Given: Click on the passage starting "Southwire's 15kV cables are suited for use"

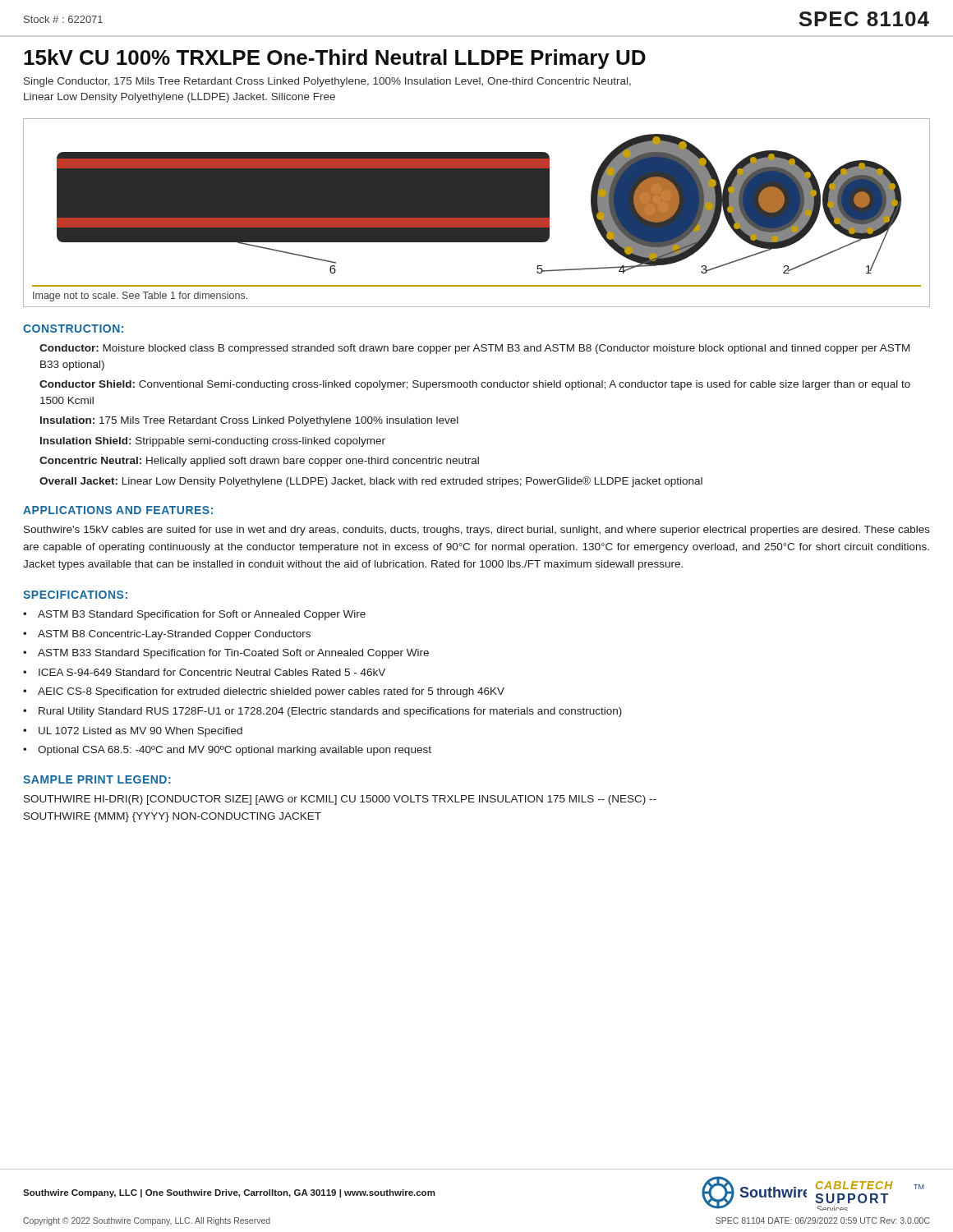Looking at the screenshot, I should (476, 547).
